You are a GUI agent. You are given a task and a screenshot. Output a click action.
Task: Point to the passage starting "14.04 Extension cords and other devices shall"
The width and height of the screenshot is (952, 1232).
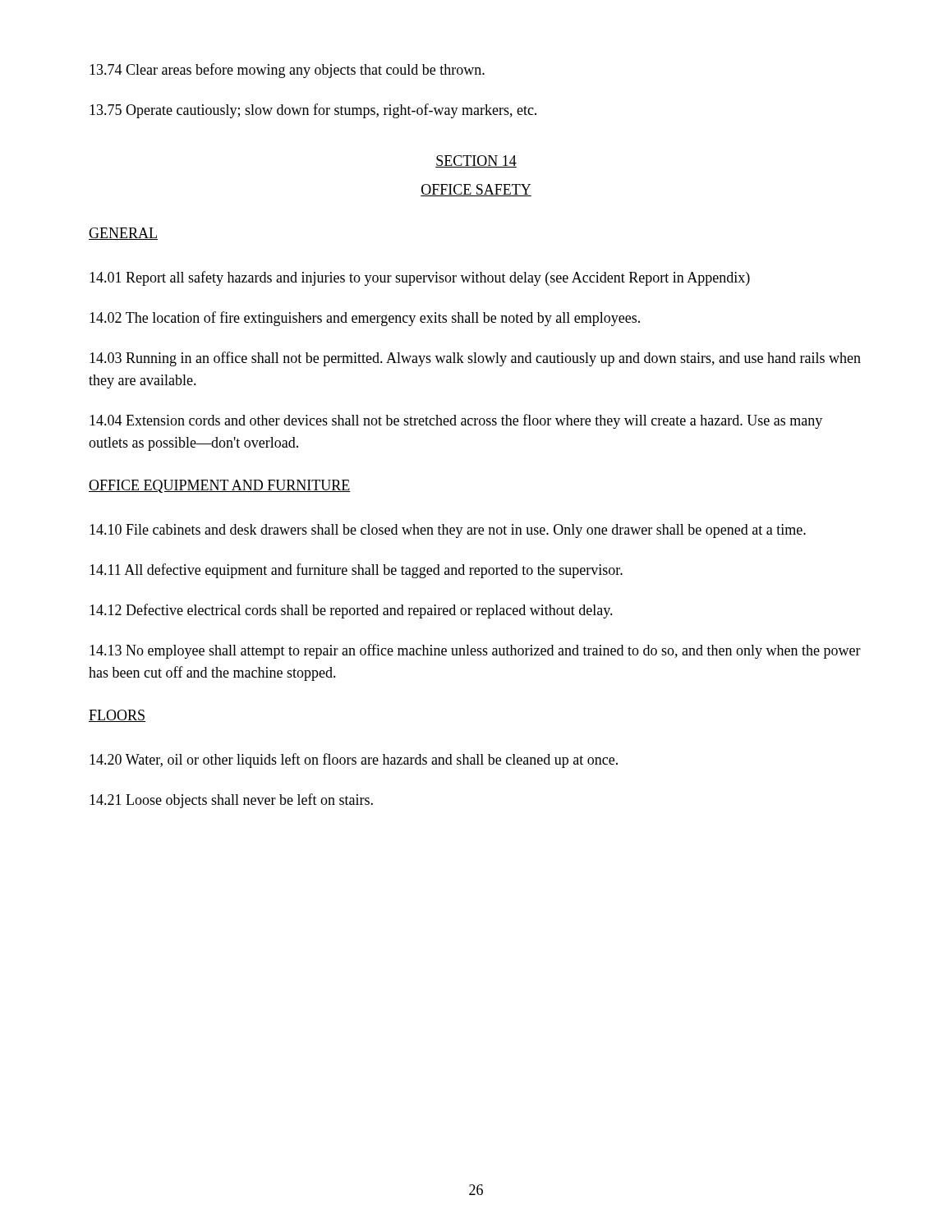pyautogui.click(x=456, y=432)
